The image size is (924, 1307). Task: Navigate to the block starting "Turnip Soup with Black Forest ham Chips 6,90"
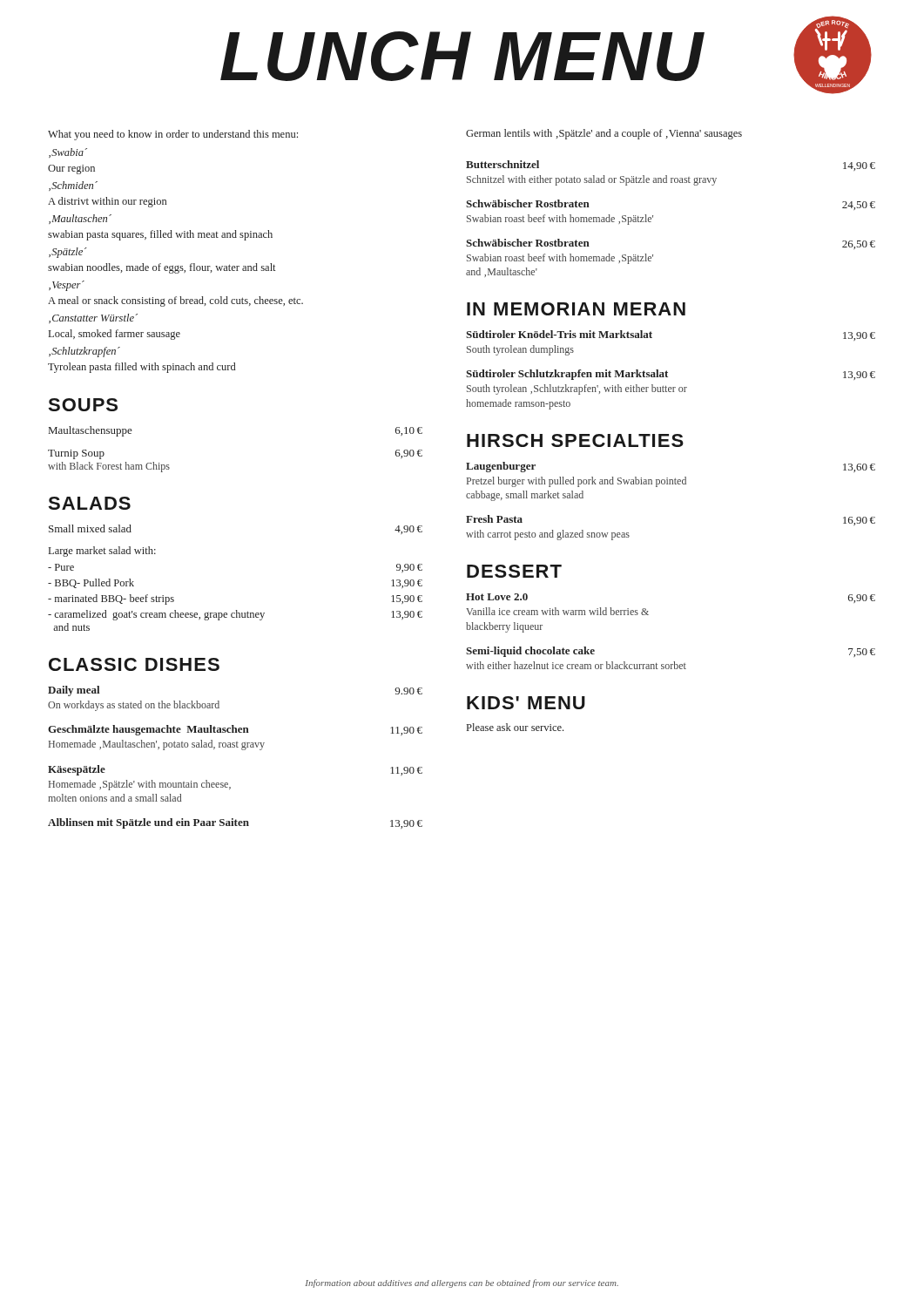coord(74,454)
